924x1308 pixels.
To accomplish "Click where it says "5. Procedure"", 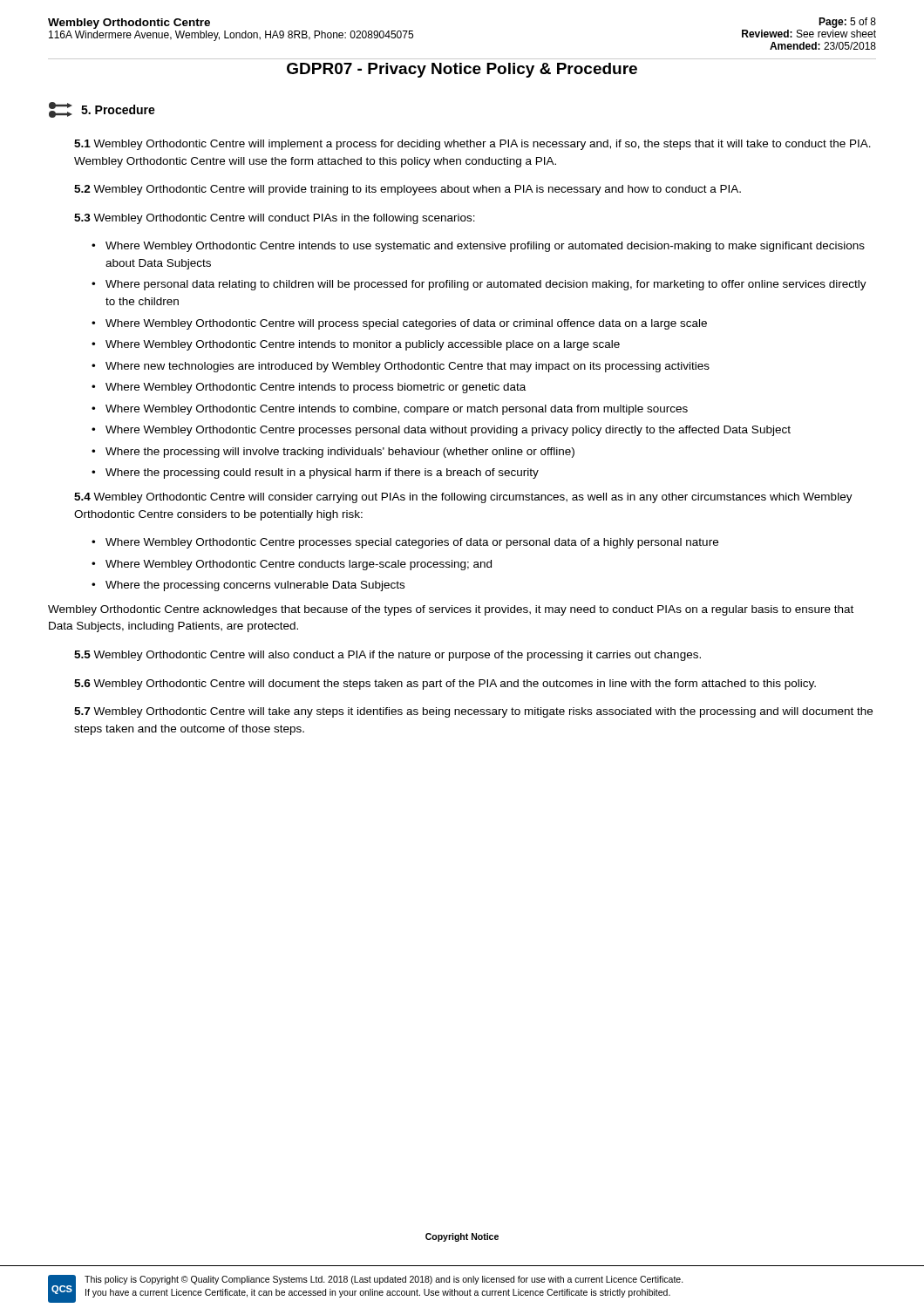I will (102, 110).
